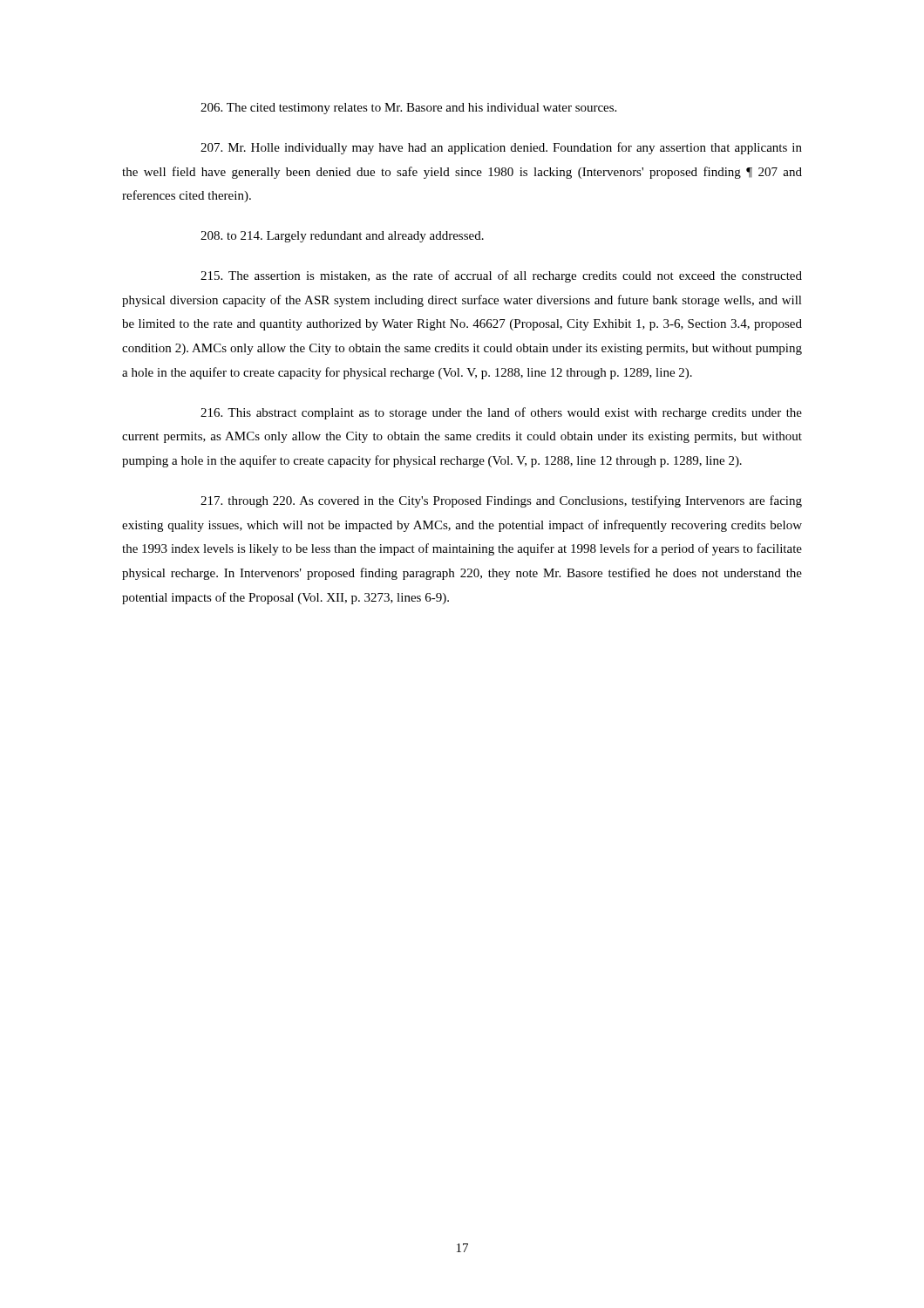
Task: Find the text block containing "Mr. Holle individually may have had"
Action: click(462, 171)
